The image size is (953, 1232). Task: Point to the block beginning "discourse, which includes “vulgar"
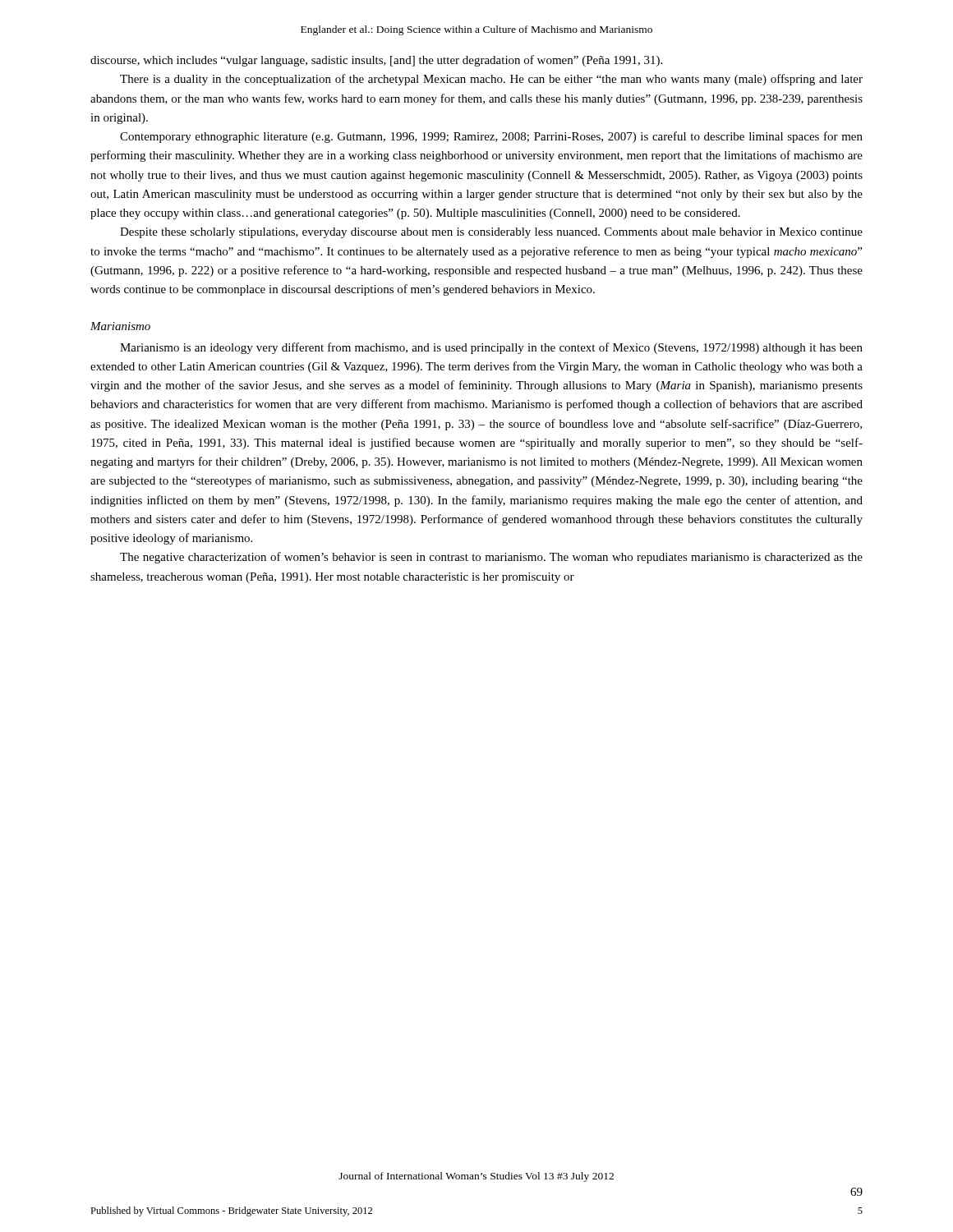coord(377,60)
